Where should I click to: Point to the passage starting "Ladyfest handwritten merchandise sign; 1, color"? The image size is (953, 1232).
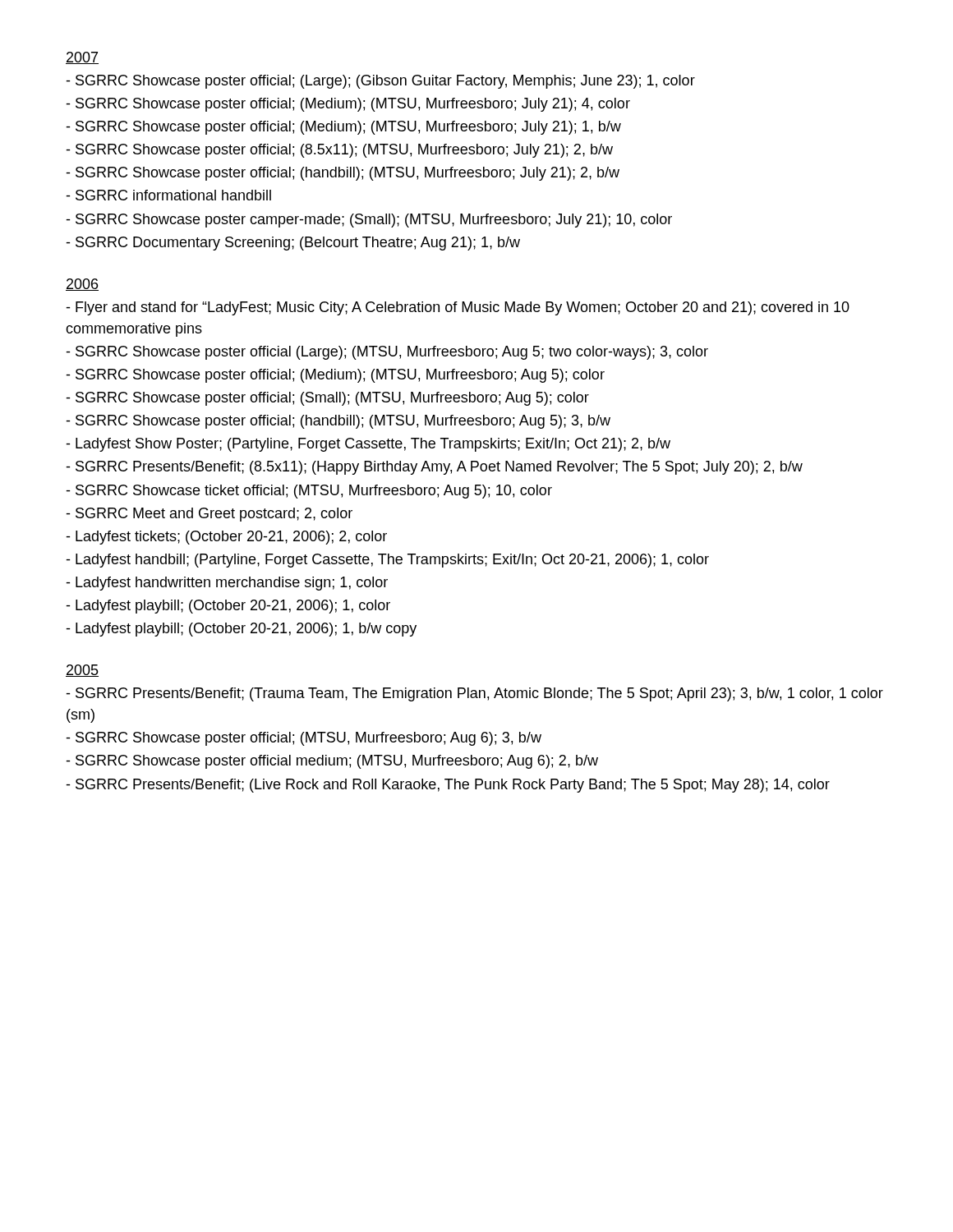click(227, 582)
